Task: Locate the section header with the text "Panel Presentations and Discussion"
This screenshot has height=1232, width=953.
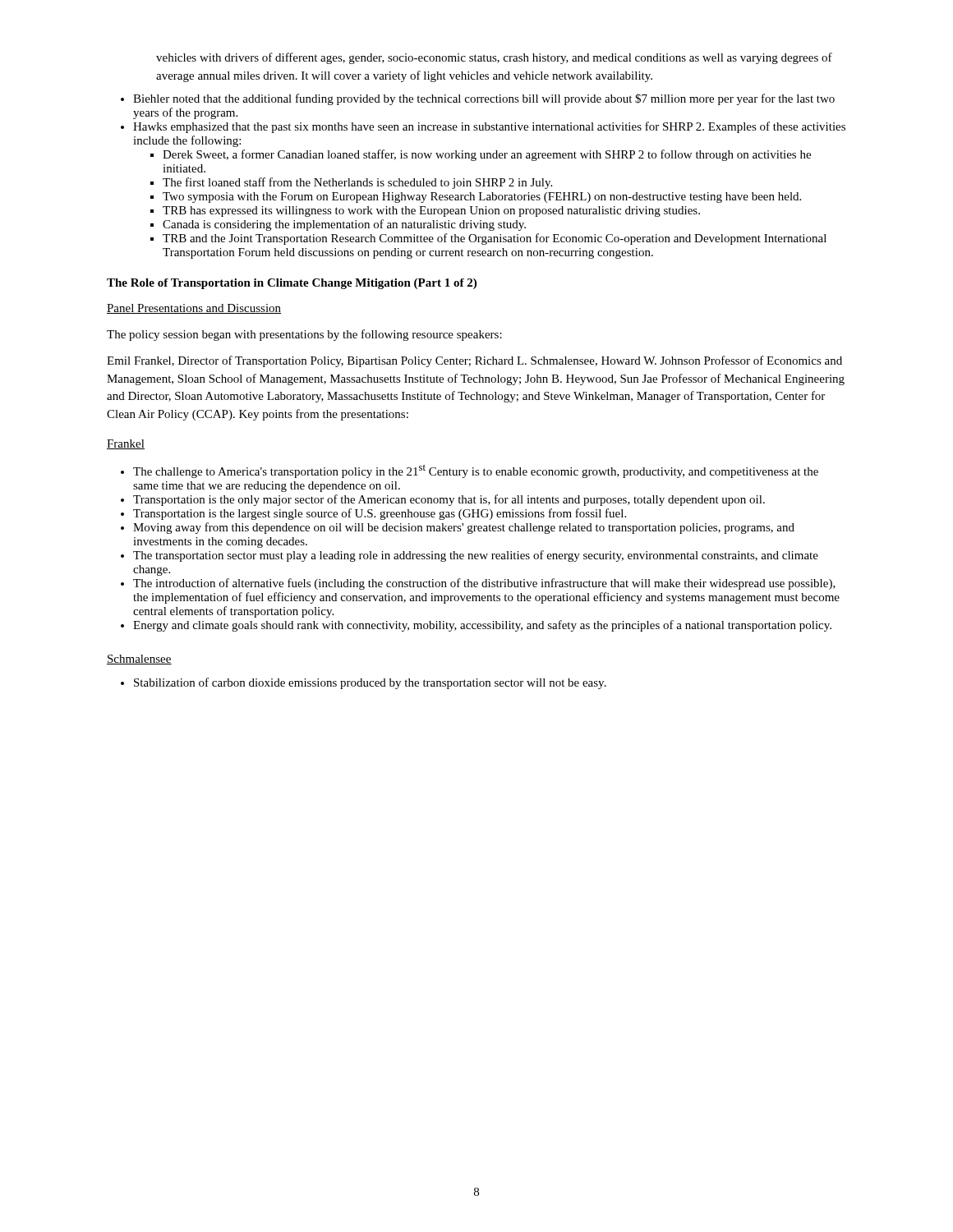Action: (194, 309)
